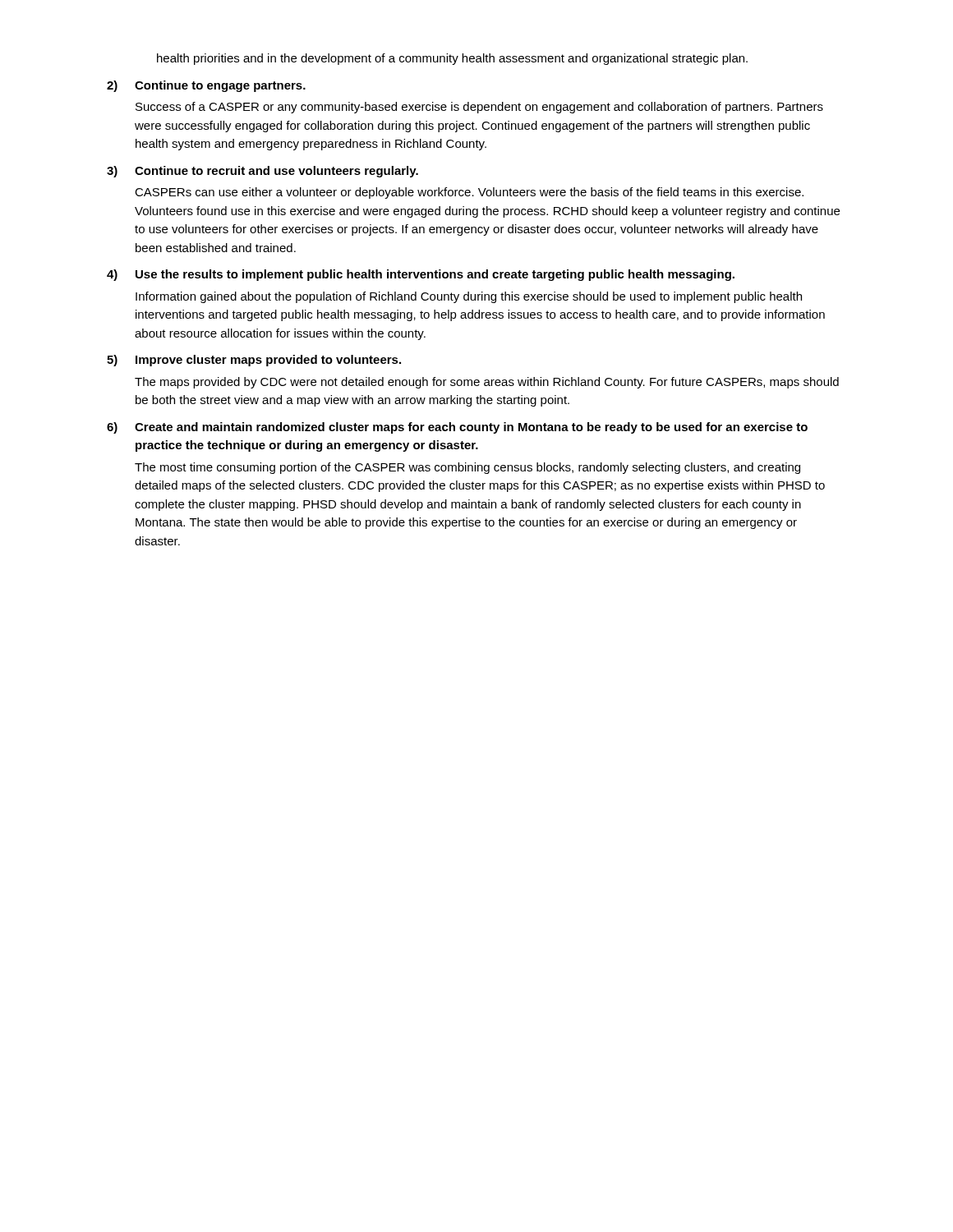Click on the list item that reads "3) Continue to recruit"
This screenshot has height=1232, width=953.
tap(476, 209)
